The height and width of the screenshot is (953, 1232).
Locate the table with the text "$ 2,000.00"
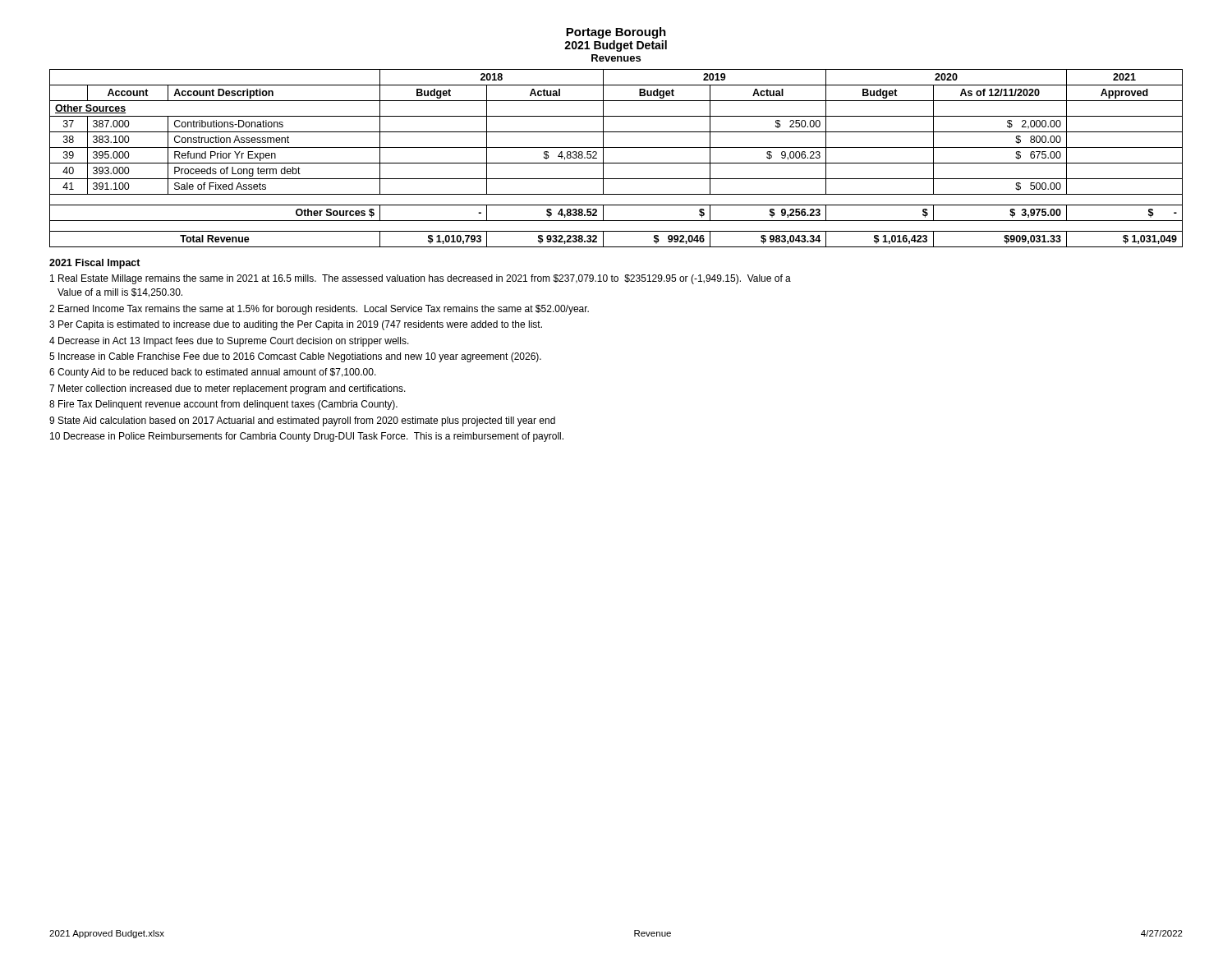tap(616, 158)
